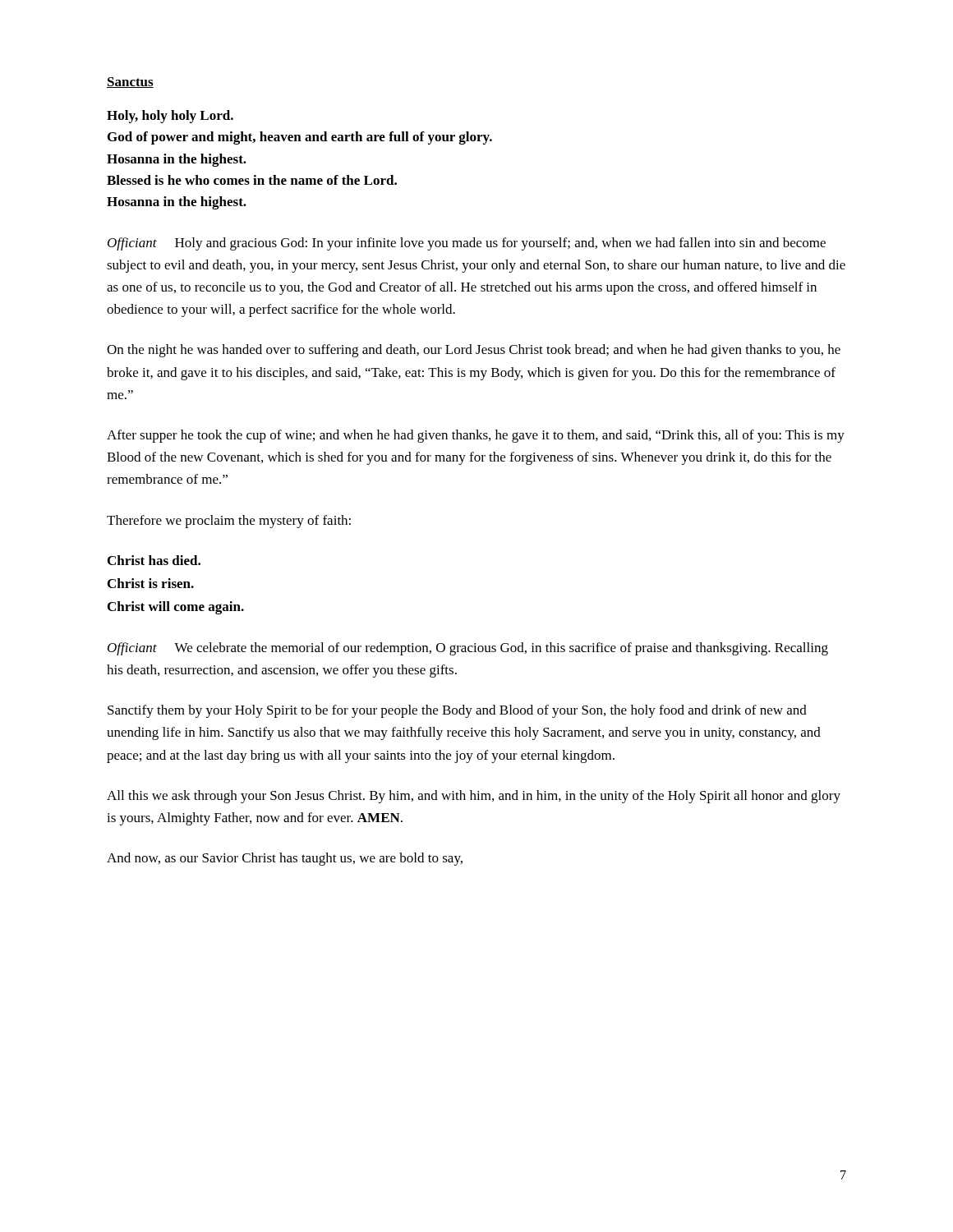Point to the passage starting "After supper he took the cup of"
The height and width of the screenshot is (1232, 953).
(x=476, y=457)
